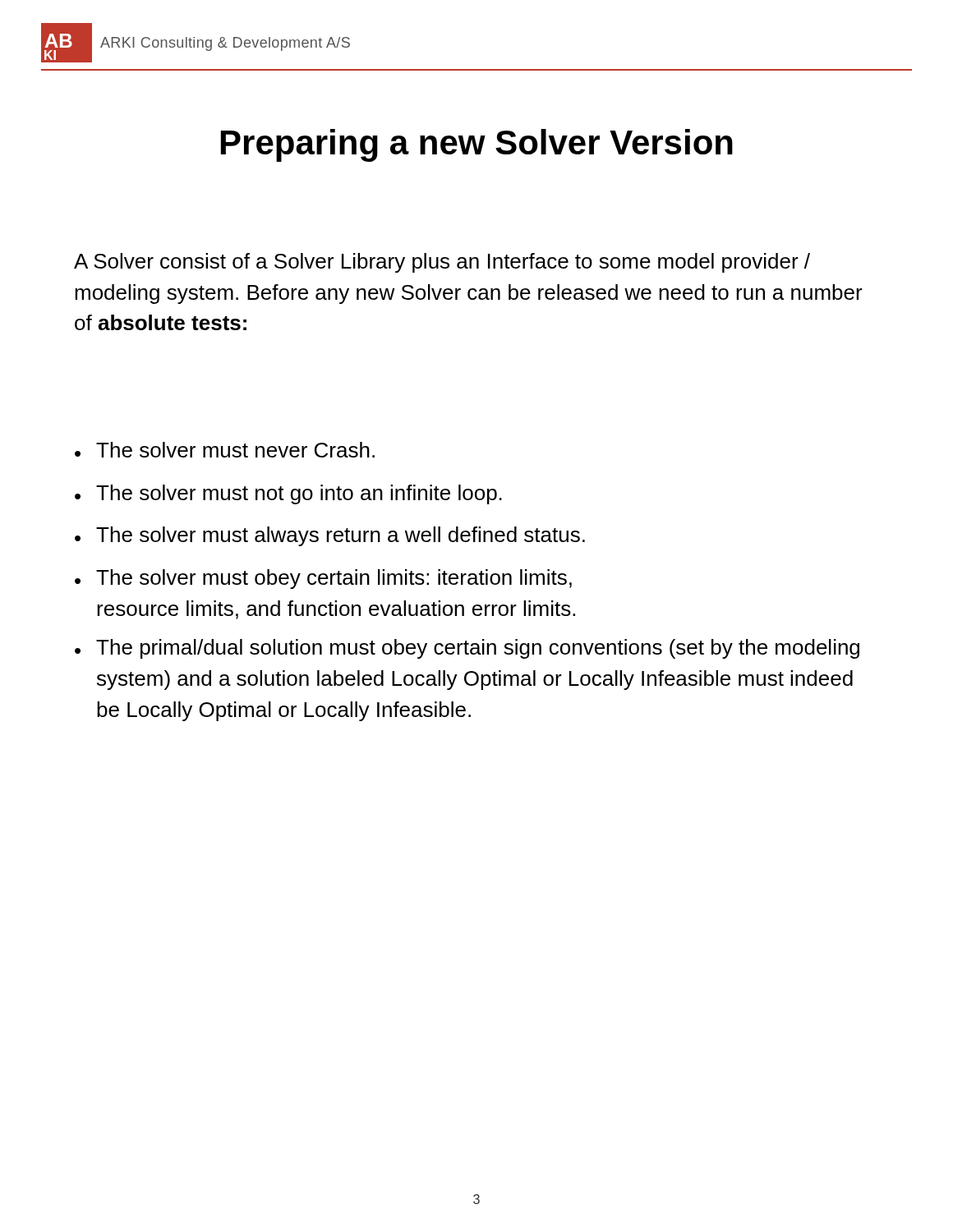Locate the block of text that opens with "• The primal/dual solution must obey certain sign"
The height and width of the screenshot is (1232, 953).
[x=476, y=679]
